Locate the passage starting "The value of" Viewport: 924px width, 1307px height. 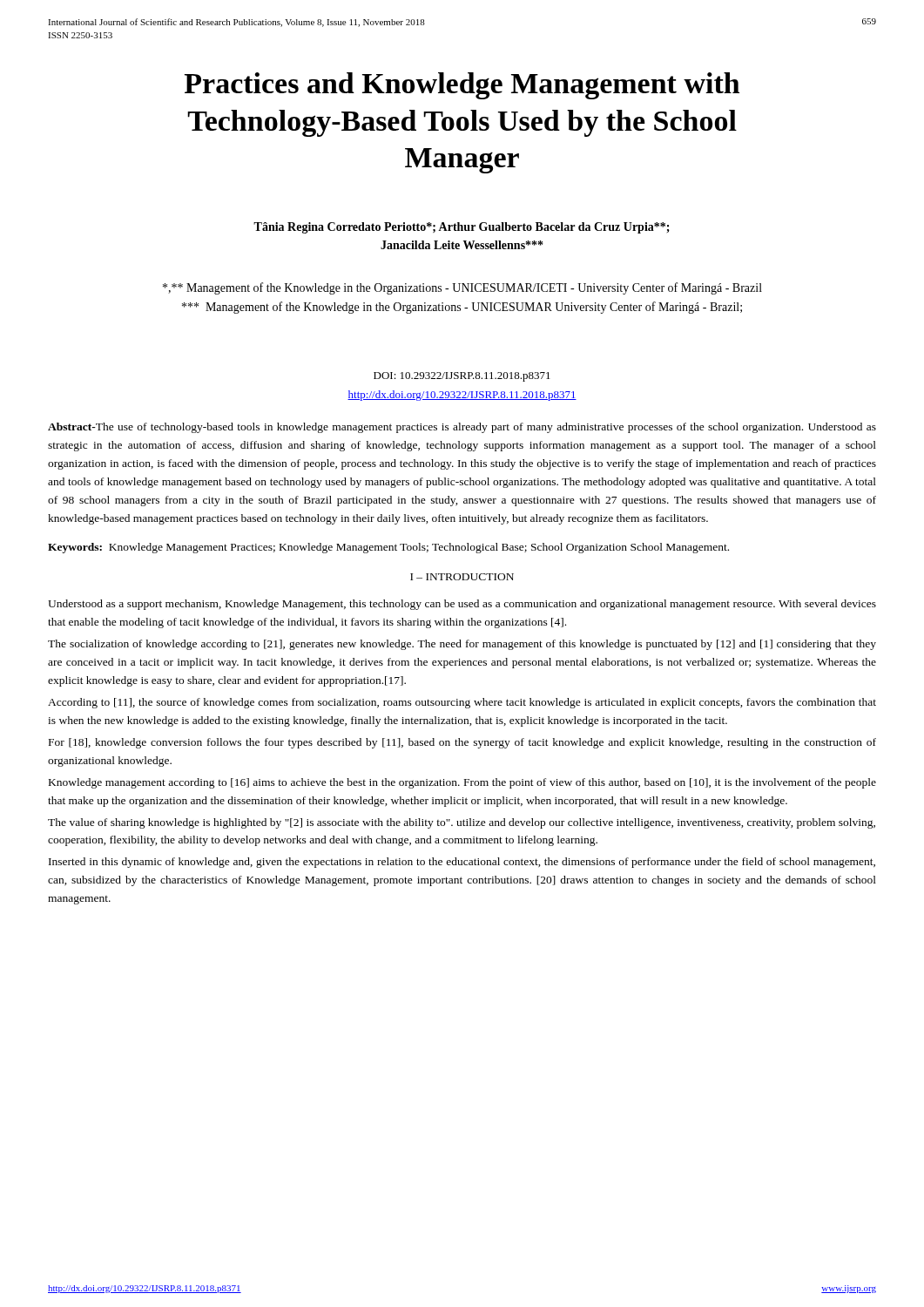[462, 831]
